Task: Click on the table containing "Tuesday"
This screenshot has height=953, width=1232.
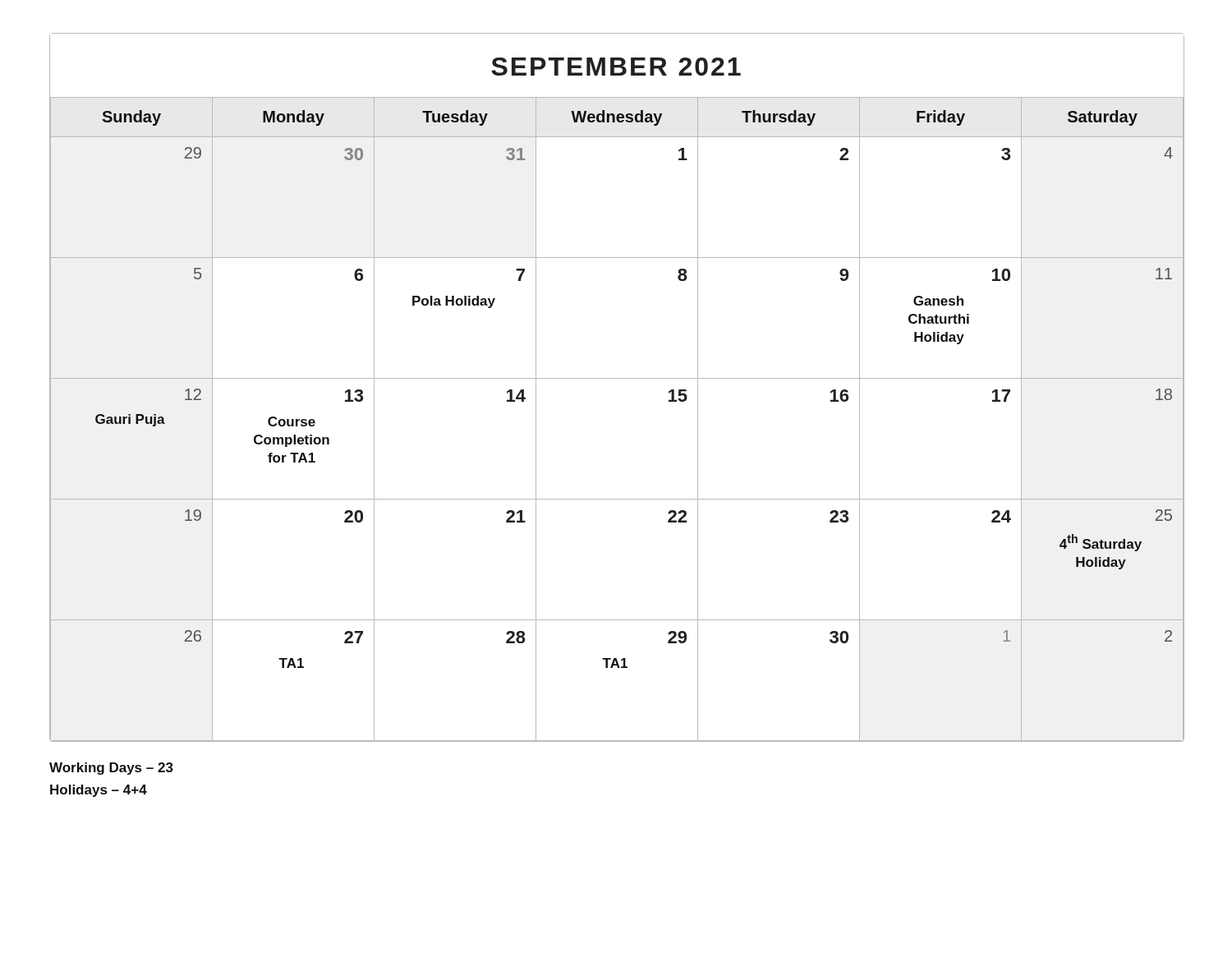Action: [x=617, y=387]
